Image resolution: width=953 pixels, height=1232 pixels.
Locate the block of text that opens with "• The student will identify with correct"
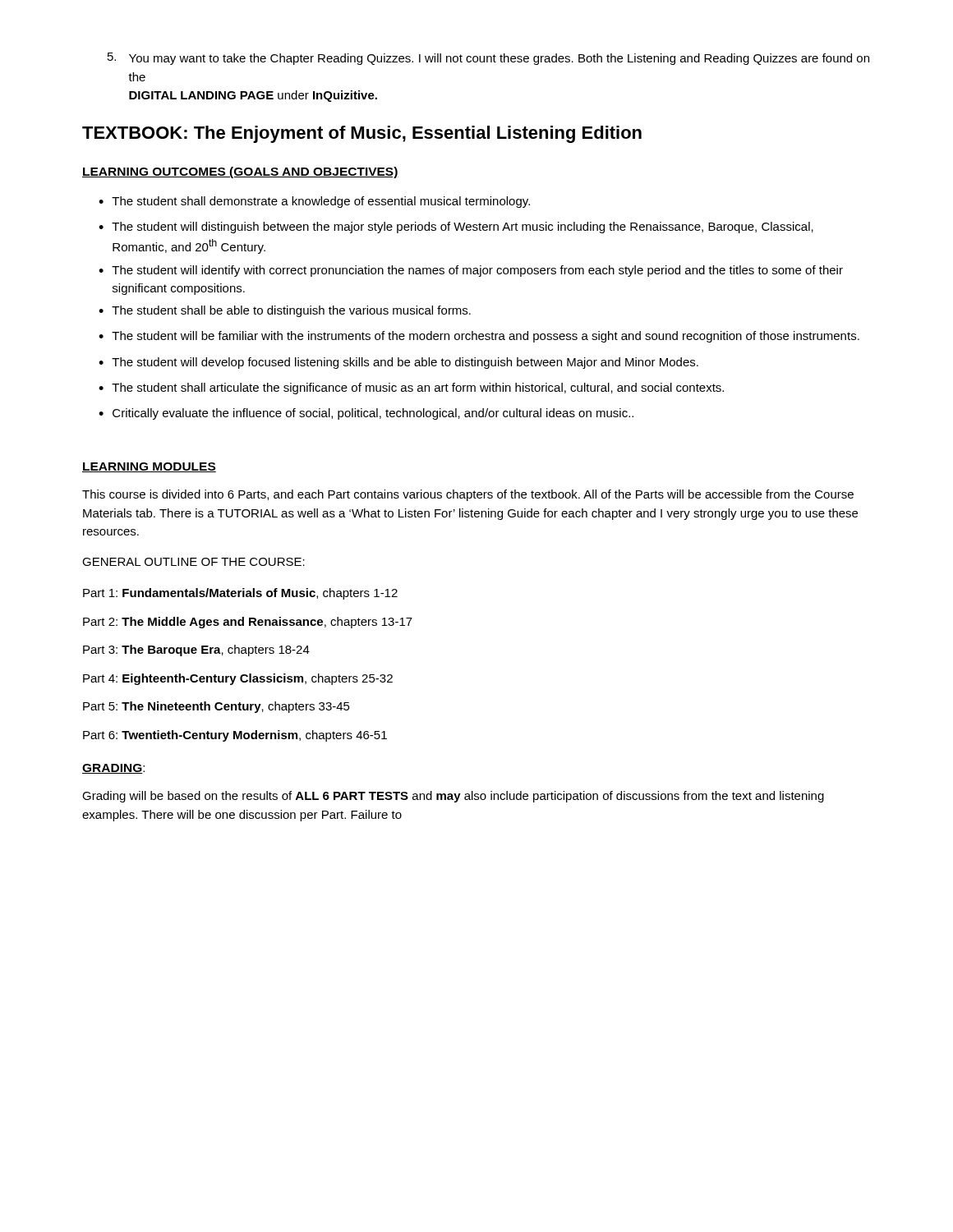(485, 279)
